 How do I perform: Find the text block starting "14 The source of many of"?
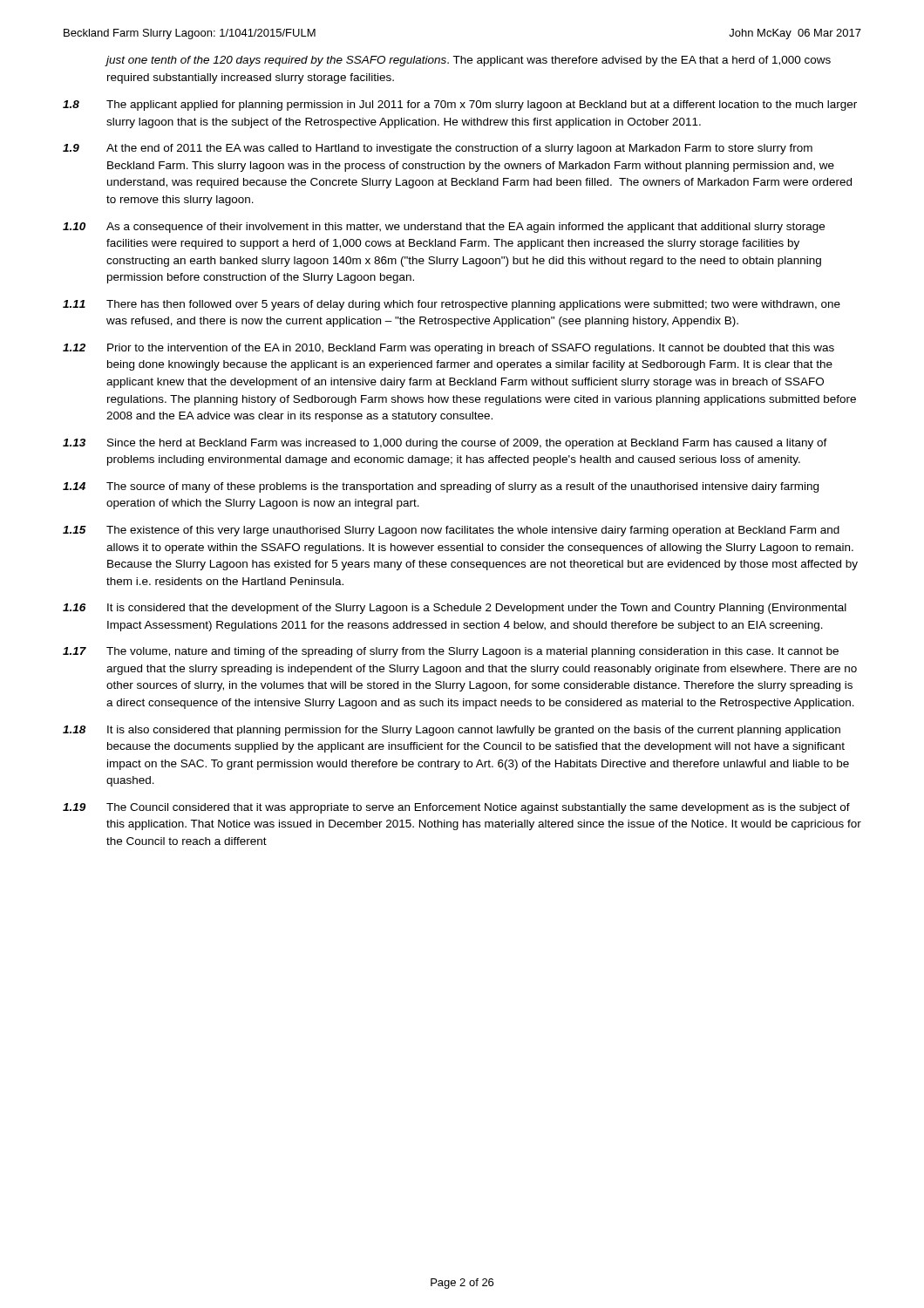(462, 495)
